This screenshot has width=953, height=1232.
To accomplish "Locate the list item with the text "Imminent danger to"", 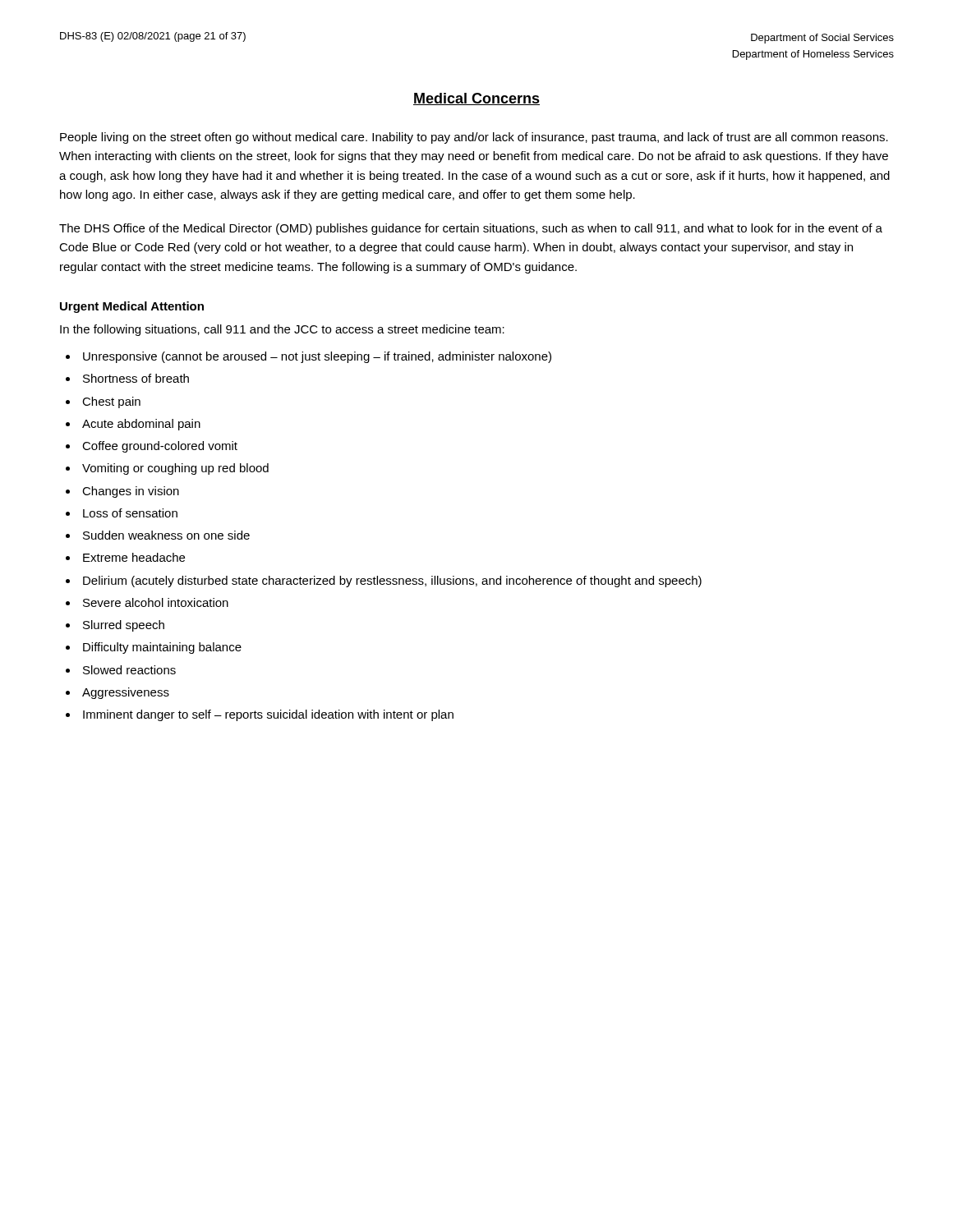I will coord(268,714).
